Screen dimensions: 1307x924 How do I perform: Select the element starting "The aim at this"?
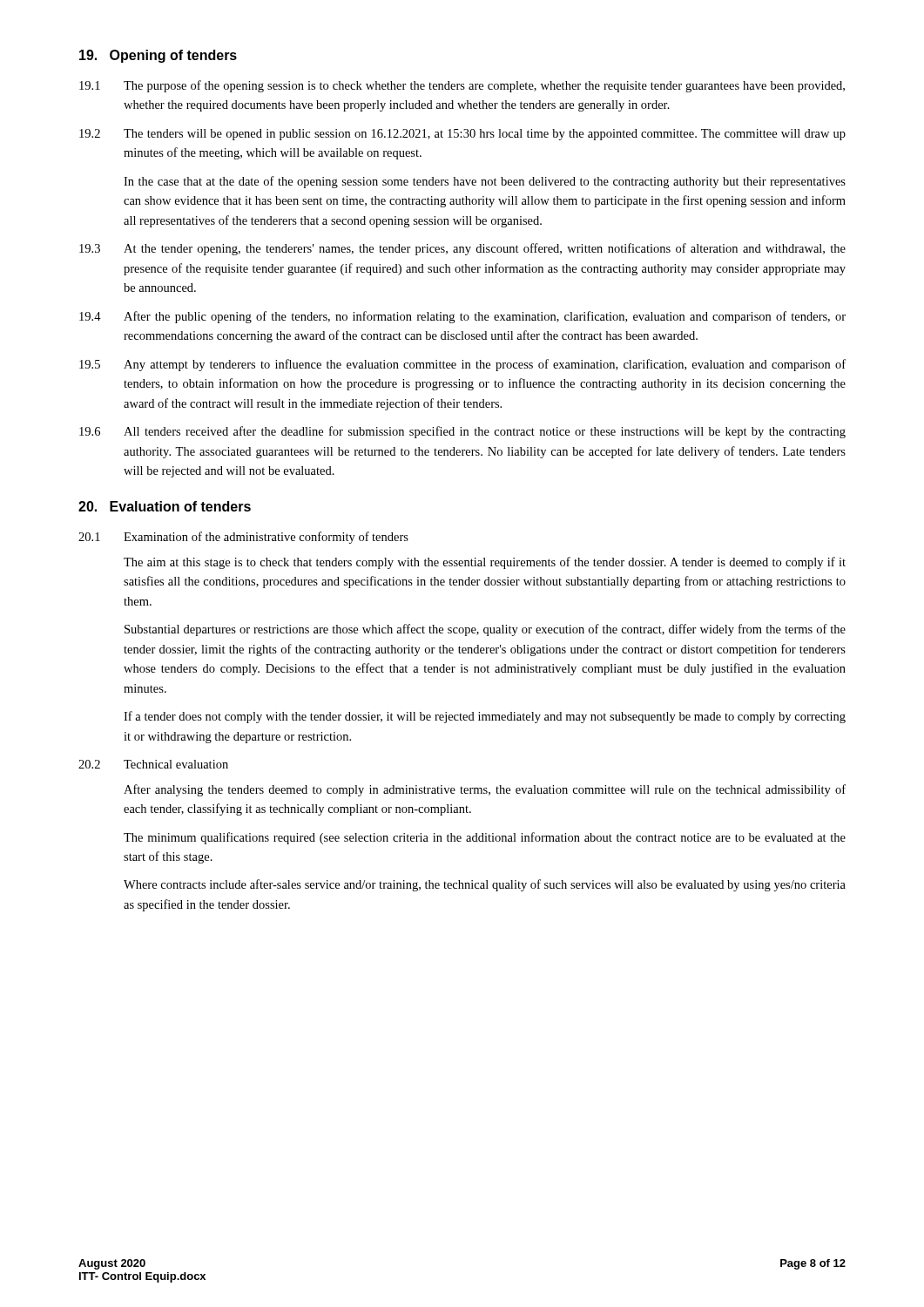485,581
